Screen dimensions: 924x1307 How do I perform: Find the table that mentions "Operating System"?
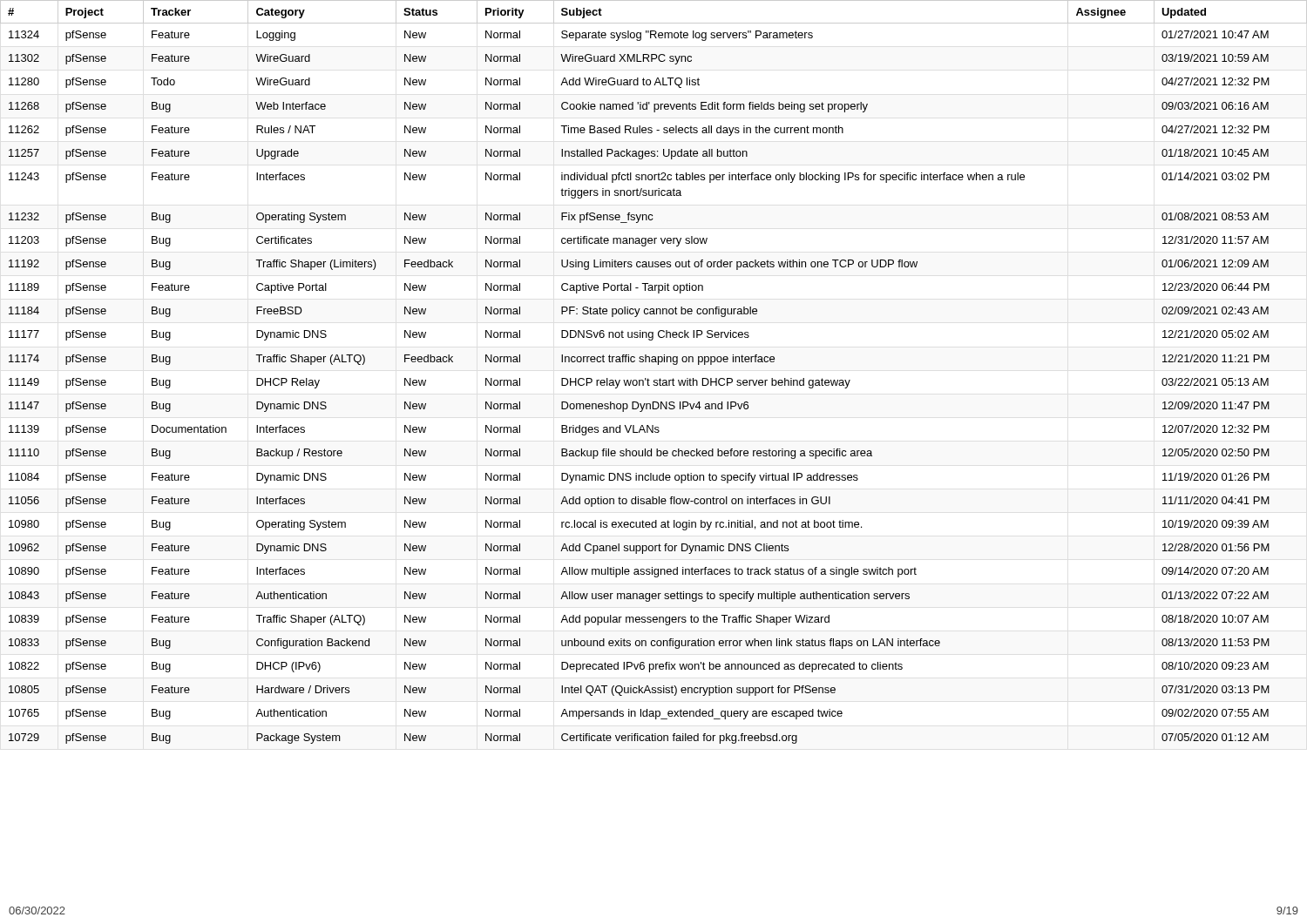point(654,375)
